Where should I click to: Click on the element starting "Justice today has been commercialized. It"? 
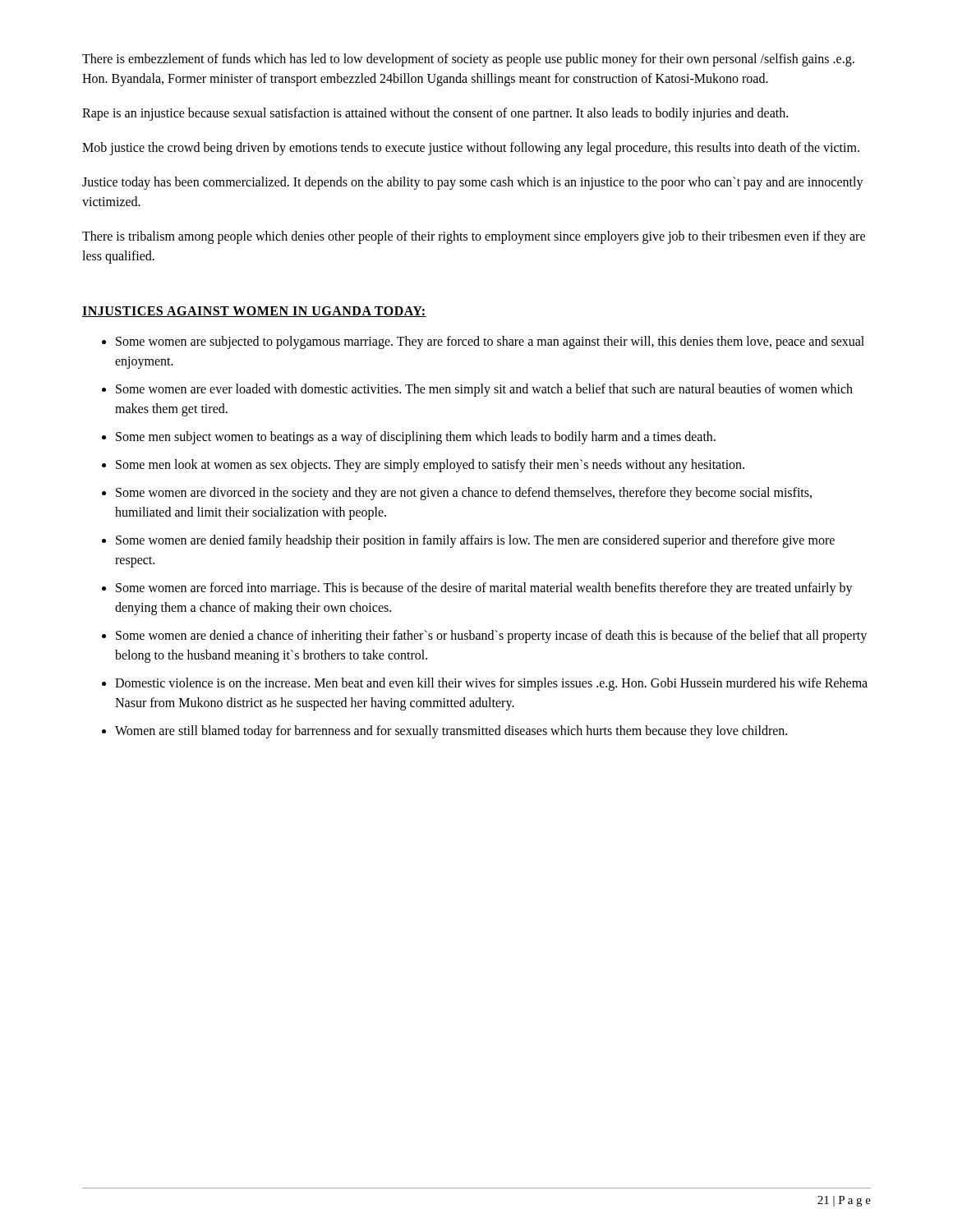[x=473, y=192]
